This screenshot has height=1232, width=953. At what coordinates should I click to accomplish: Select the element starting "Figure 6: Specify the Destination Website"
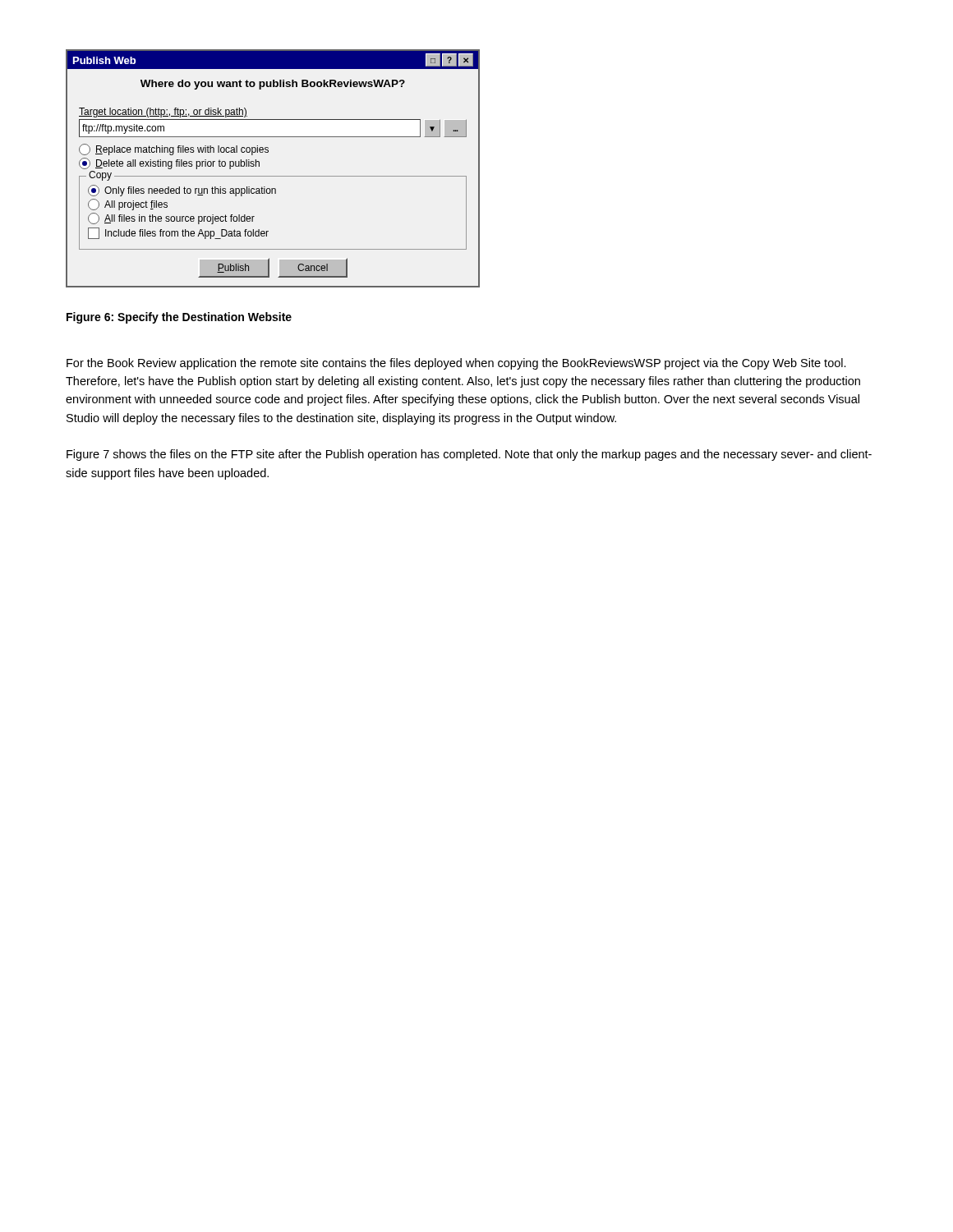[179, 317]
